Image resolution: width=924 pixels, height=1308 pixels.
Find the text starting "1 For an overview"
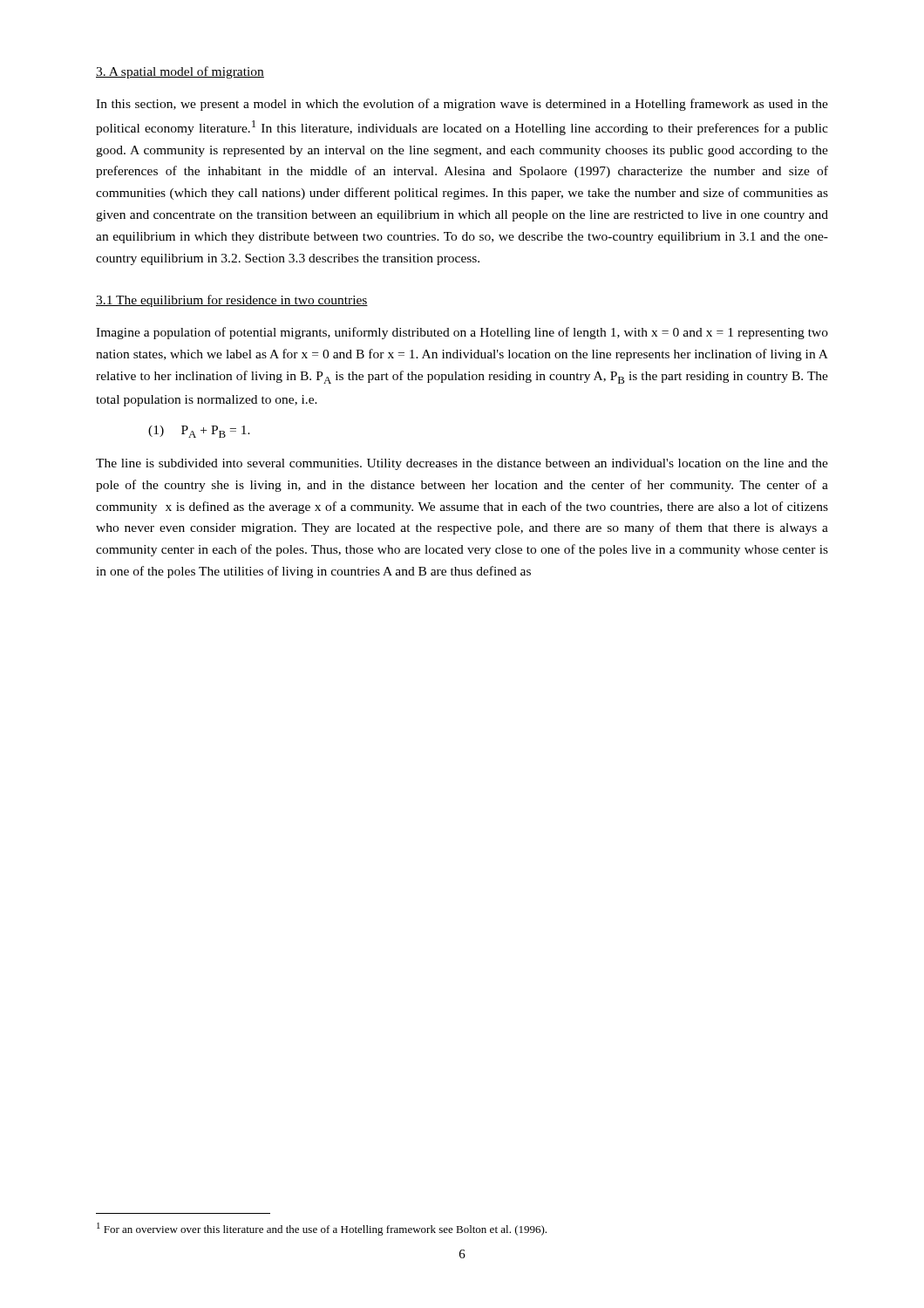point(322,1228)
